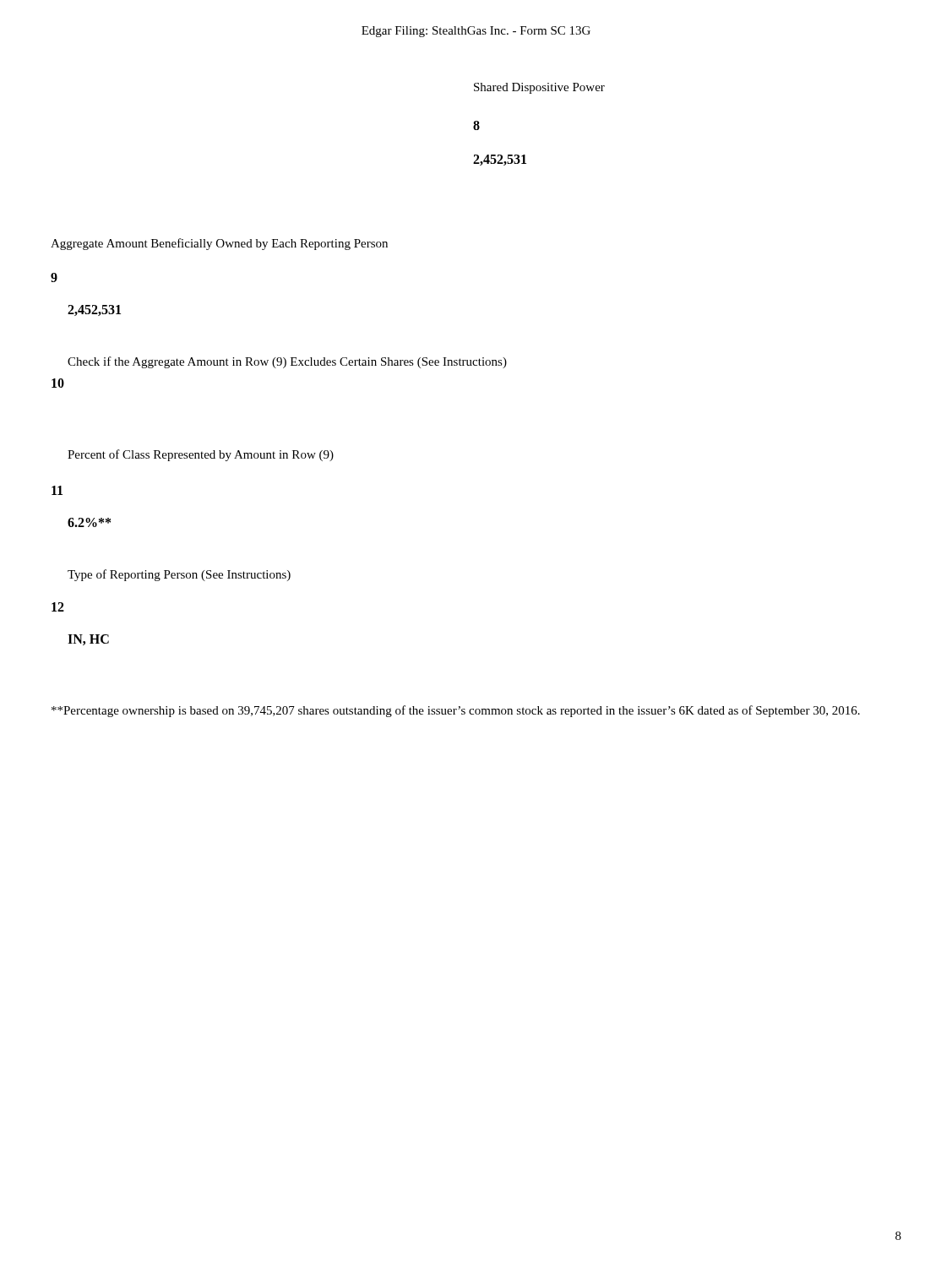
Task: Click on the text block containing "Check if the"
Action: coord(287,362)
